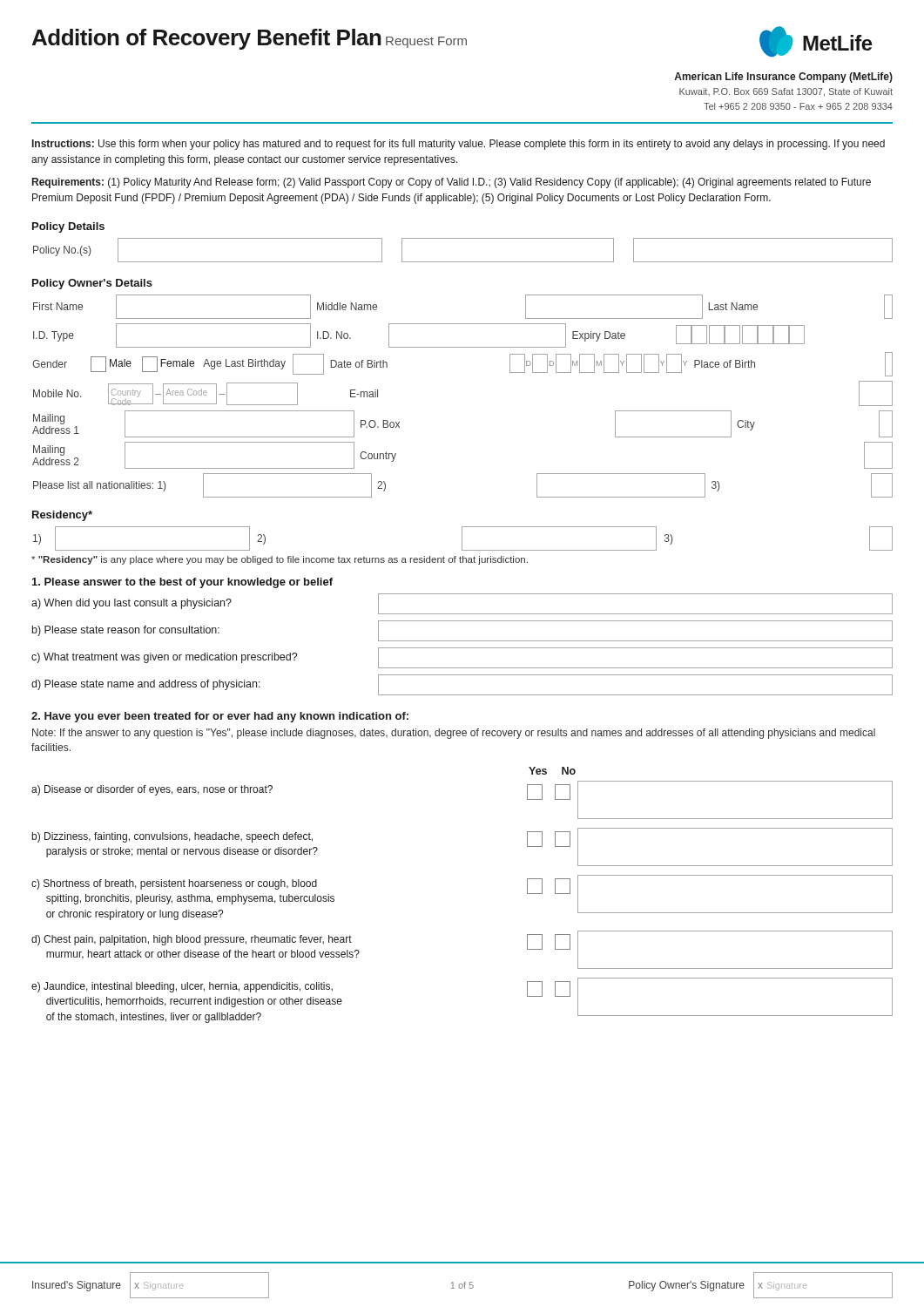Select the text block containing "Instructions: Use this form when your policy has"
Screen dimensions: 1307x924
[x=458, y=152]
